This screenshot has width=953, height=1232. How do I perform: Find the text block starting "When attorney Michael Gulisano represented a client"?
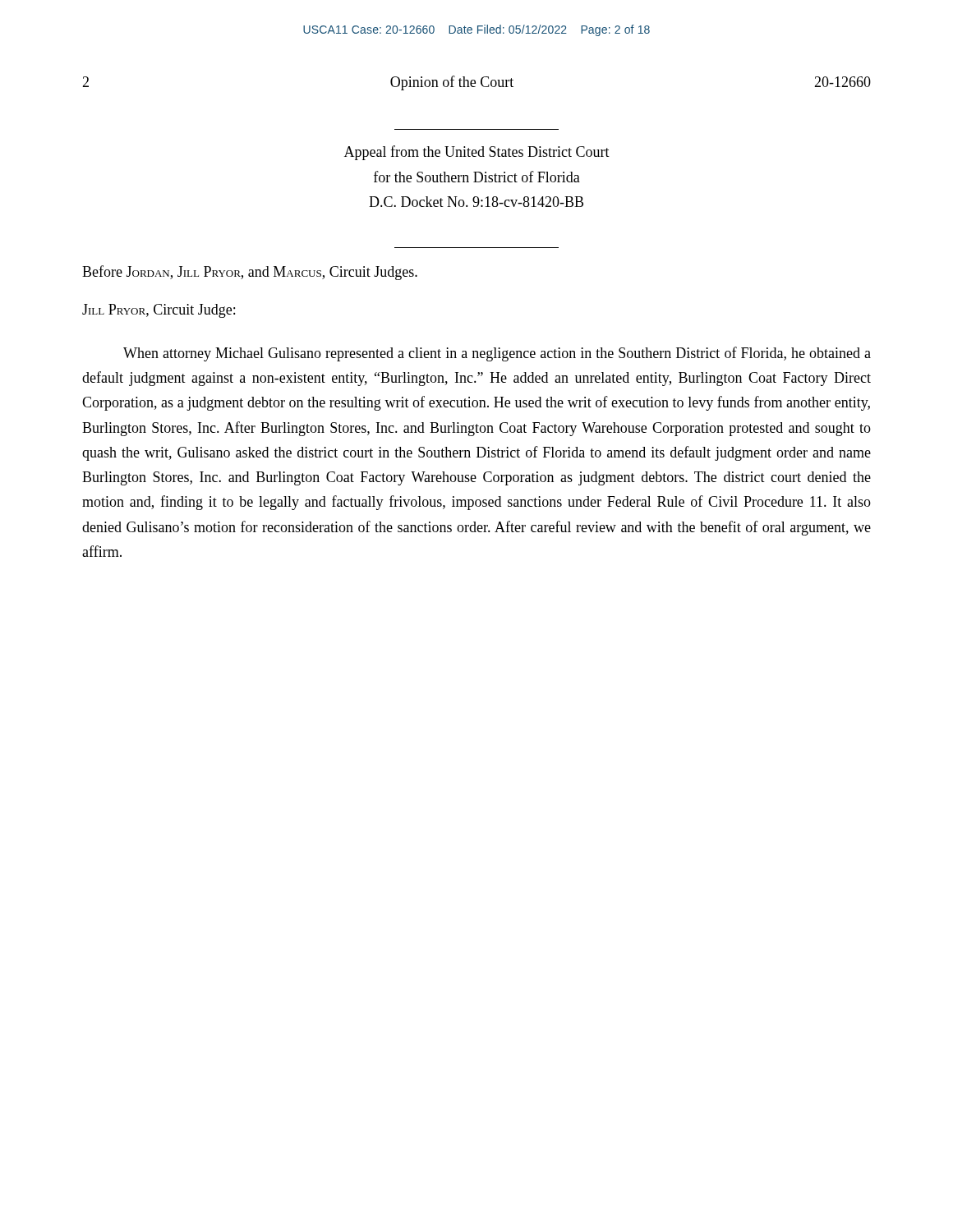coord(476,453)
